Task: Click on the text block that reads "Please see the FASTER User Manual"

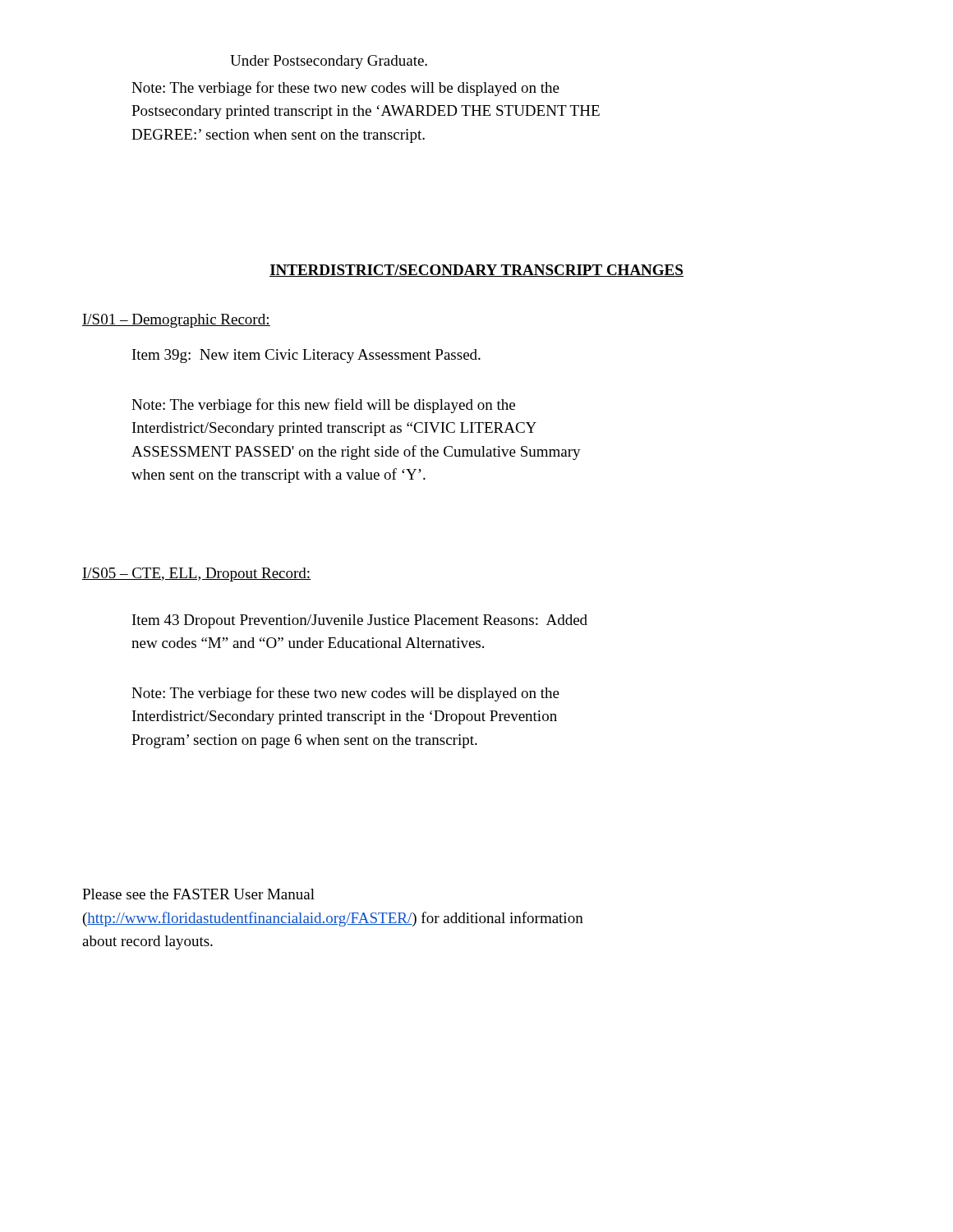Action: coord(476,918)
